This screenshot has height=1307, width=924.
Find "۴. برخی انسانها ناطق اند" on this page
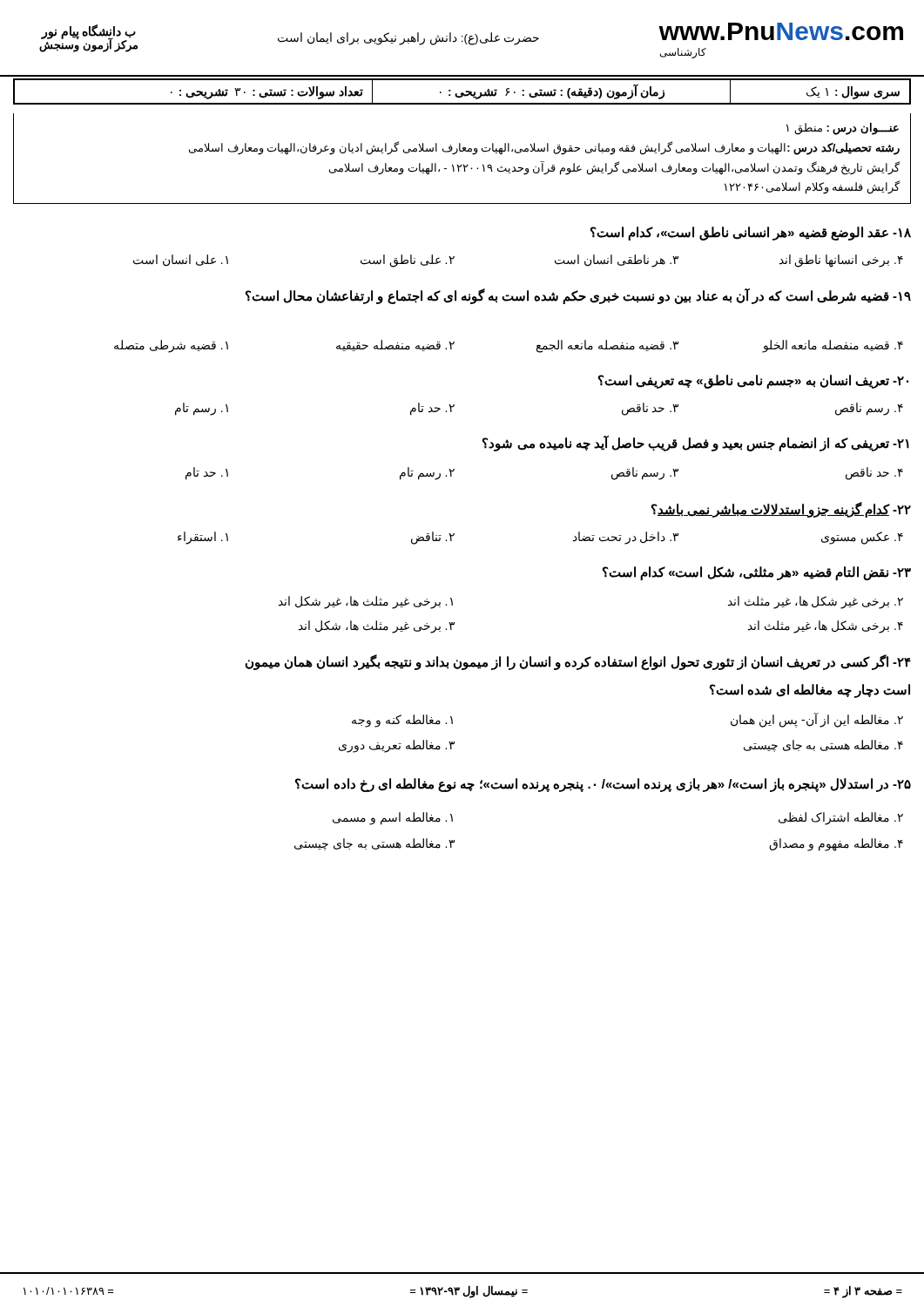pos(841,260)
